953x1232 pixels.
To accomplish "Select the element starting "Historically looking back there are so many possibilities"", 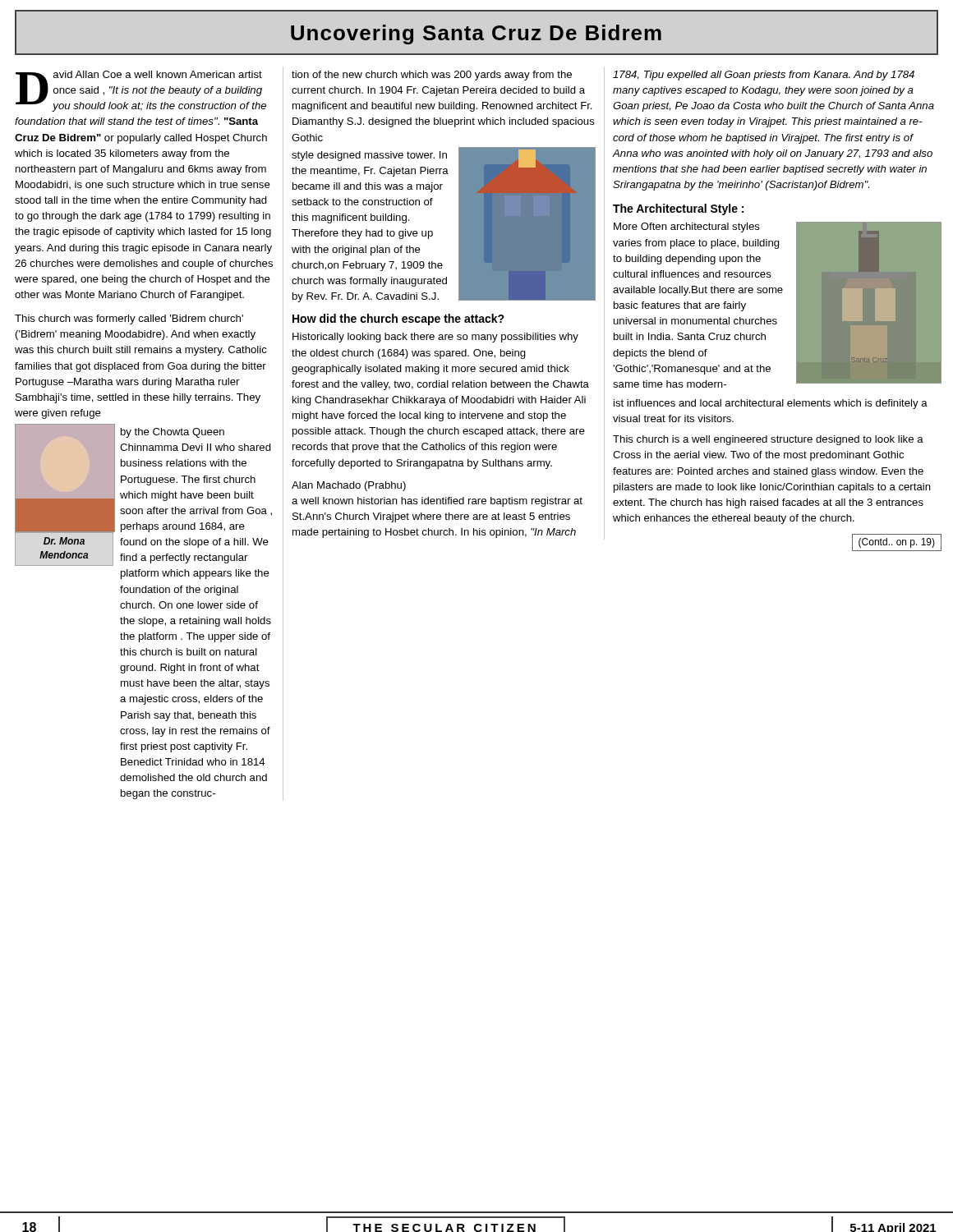I will point(440,400).
